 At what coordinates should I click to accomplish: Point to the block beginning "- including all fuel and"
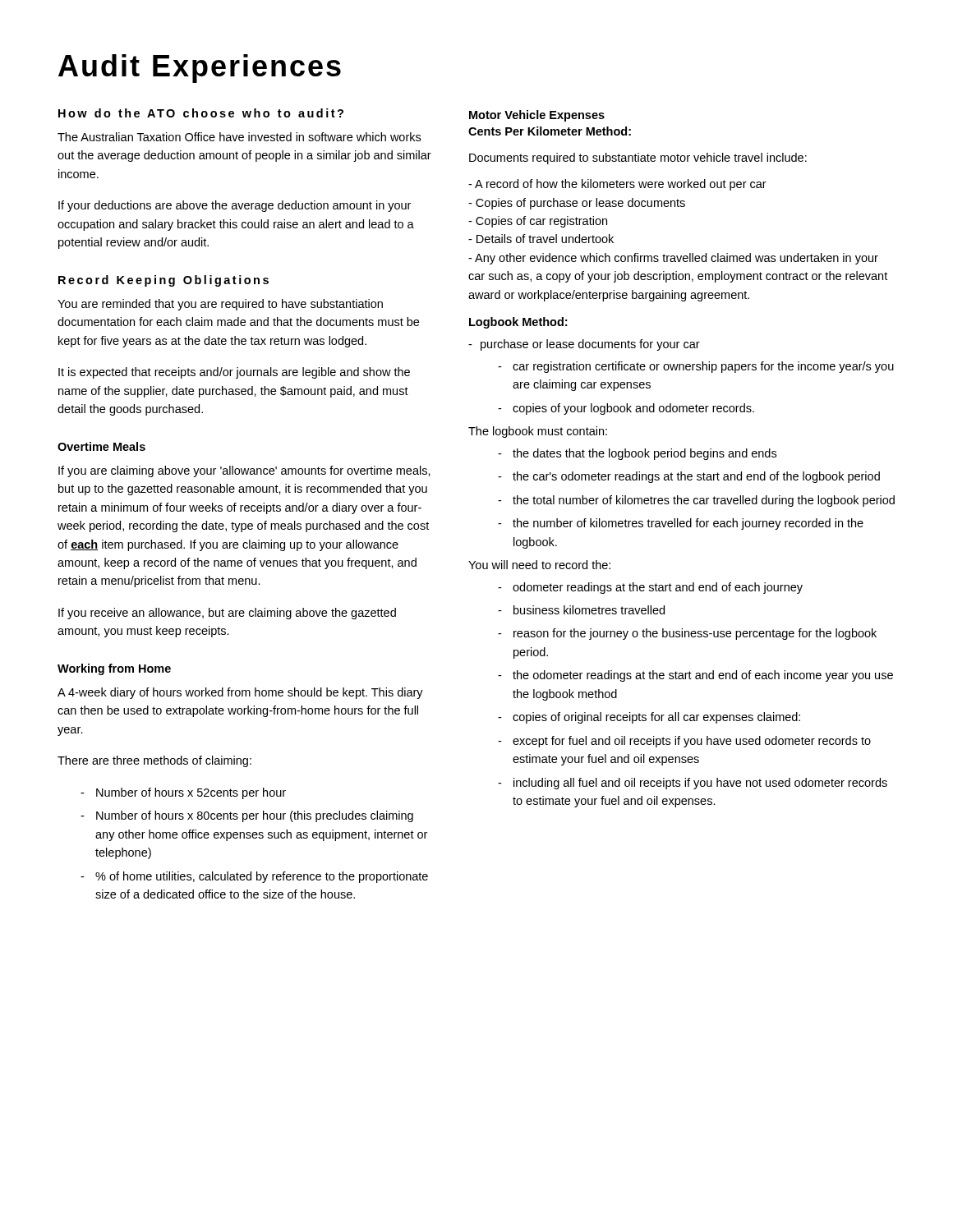pos(697,792)
